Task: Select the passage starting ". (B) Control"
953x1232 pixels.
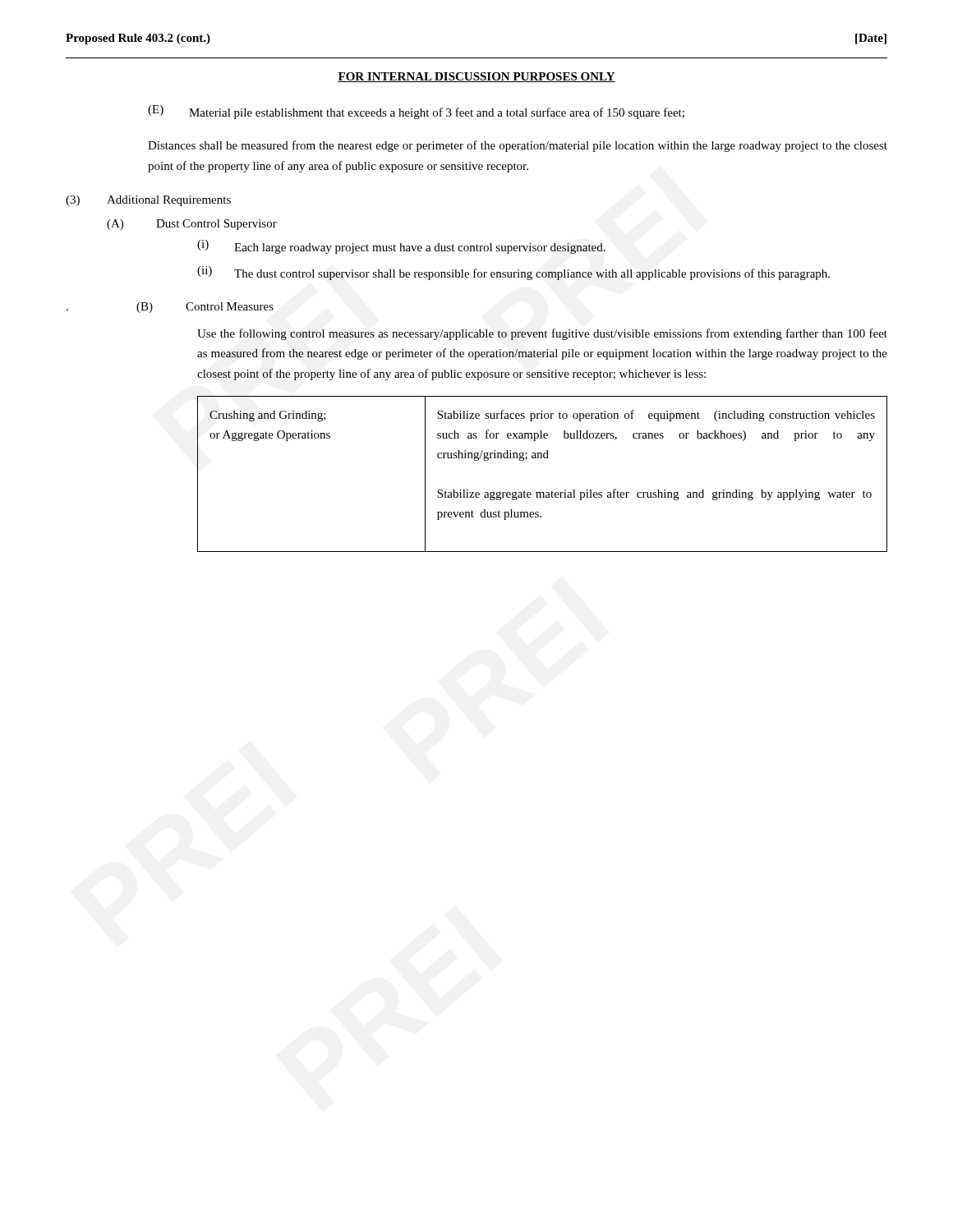Action: 67,309
